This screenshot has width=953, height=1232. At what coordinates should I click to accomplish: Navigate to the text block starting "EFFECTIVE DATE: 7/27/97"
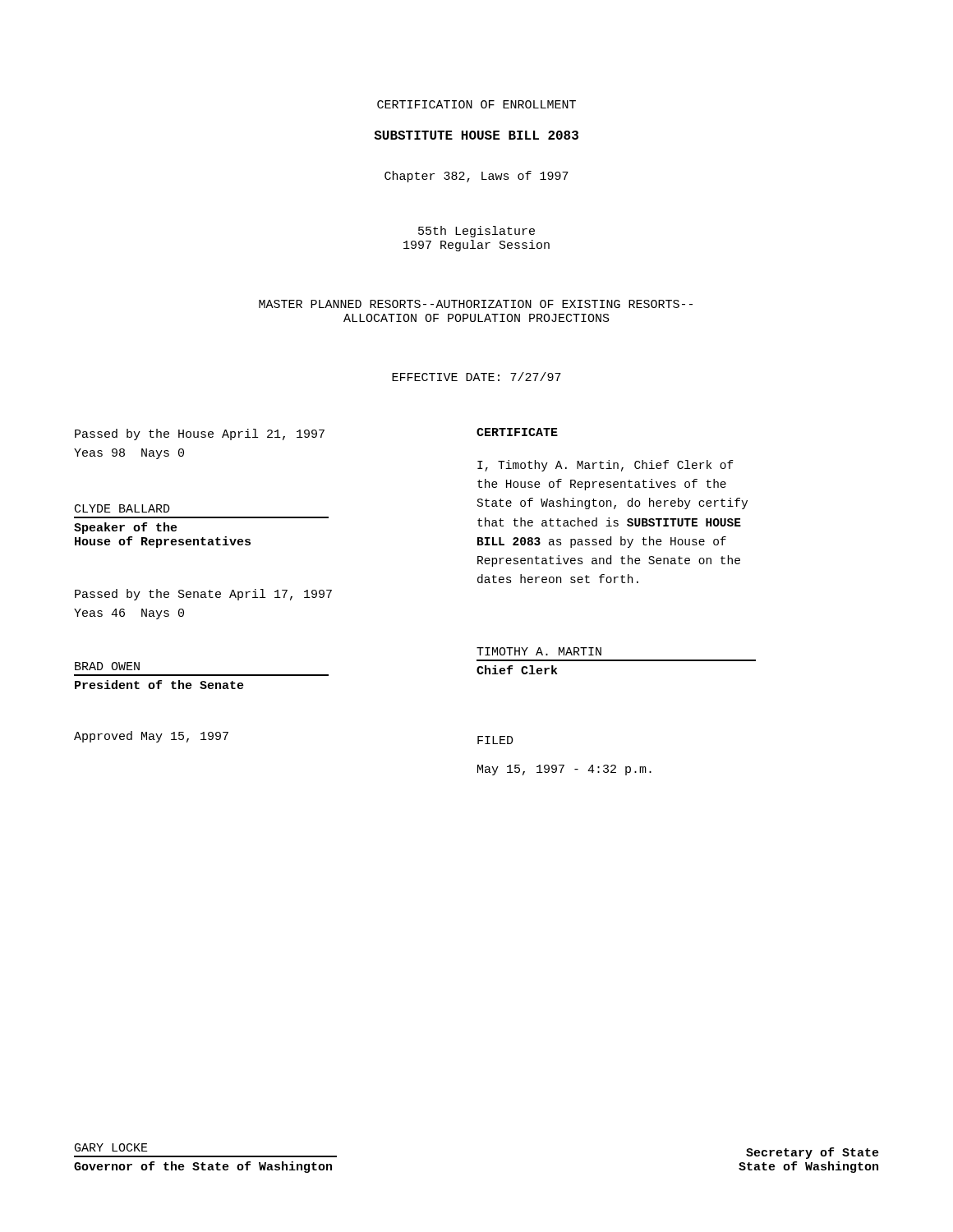(x=476, y=378)
